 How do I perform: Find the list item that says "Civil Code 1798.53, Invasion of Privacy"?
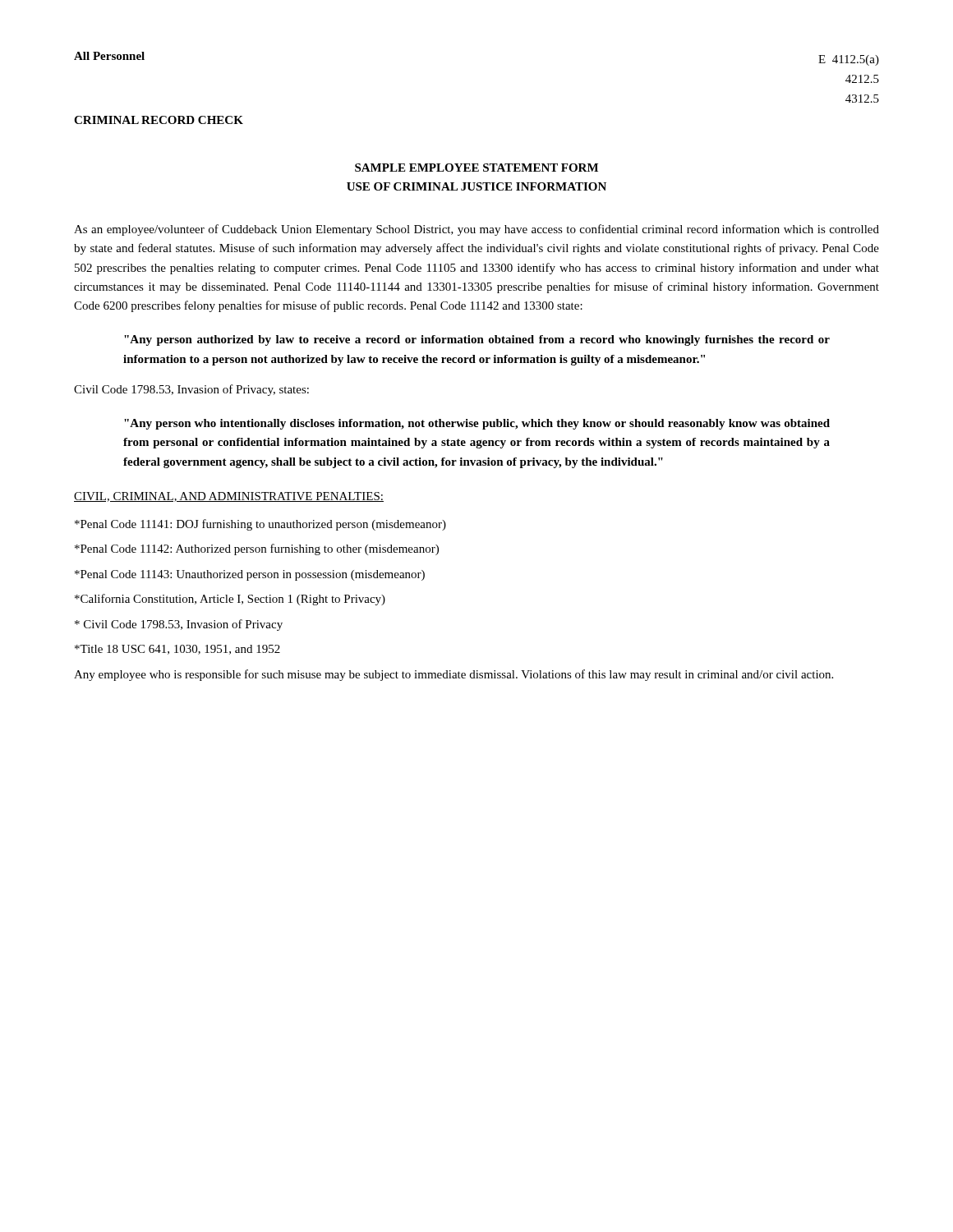tap(178, 624)
